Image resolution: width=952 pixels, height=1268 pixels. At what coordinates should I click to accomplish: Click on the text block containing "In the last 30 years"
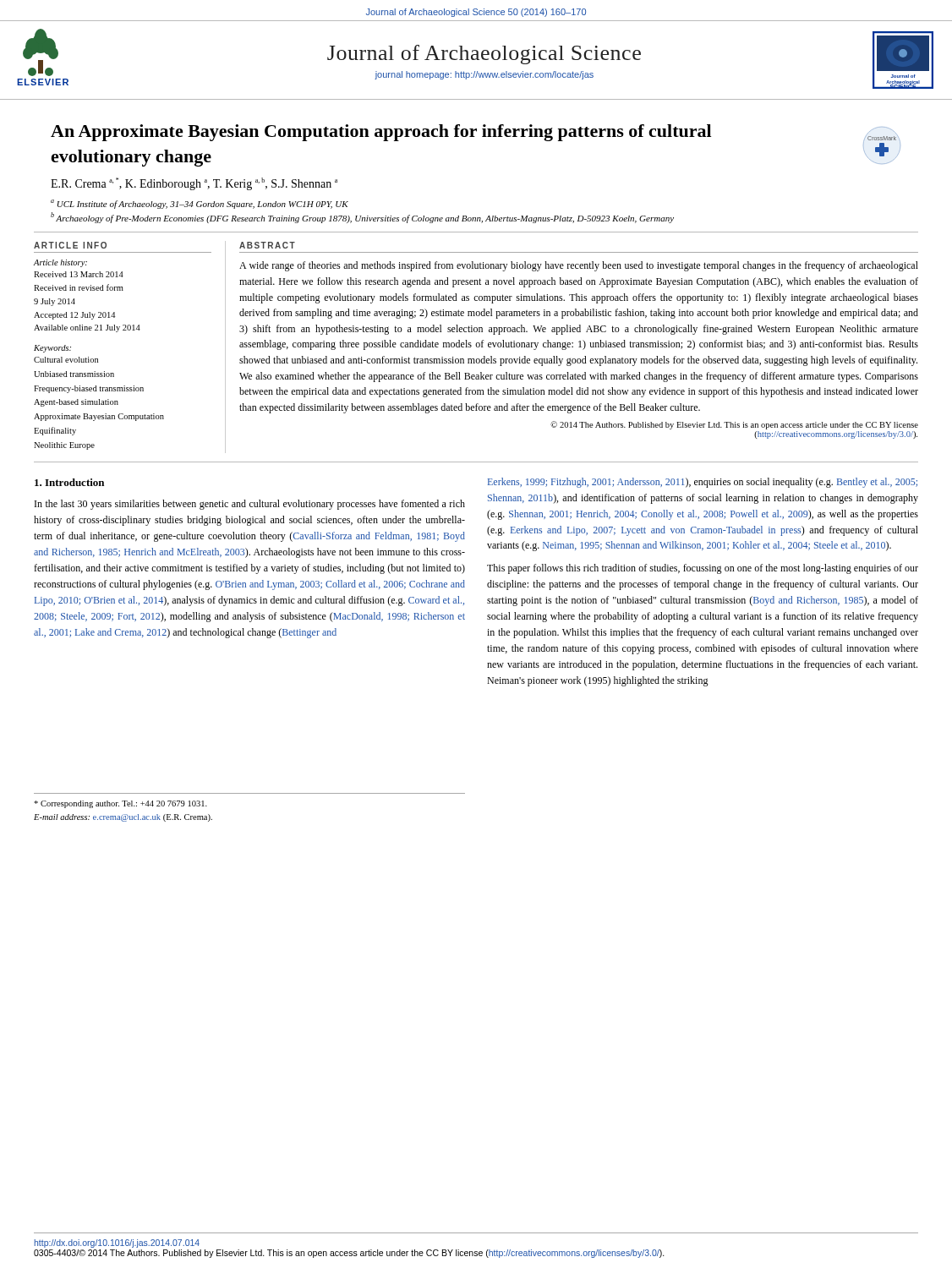(x=249, y=568)
